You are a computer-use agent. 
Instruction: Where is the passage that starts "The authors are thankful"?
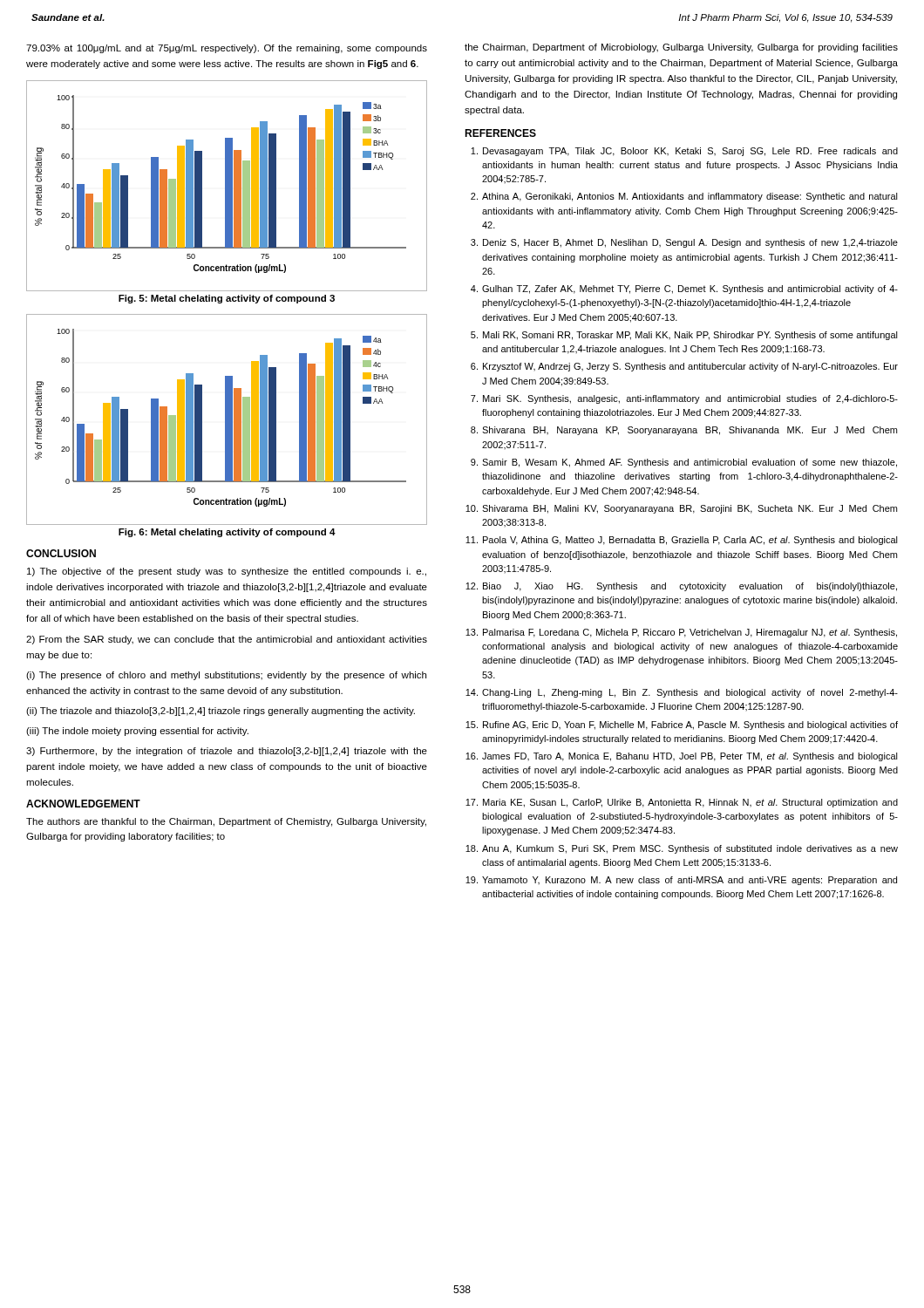click(227, 829)
